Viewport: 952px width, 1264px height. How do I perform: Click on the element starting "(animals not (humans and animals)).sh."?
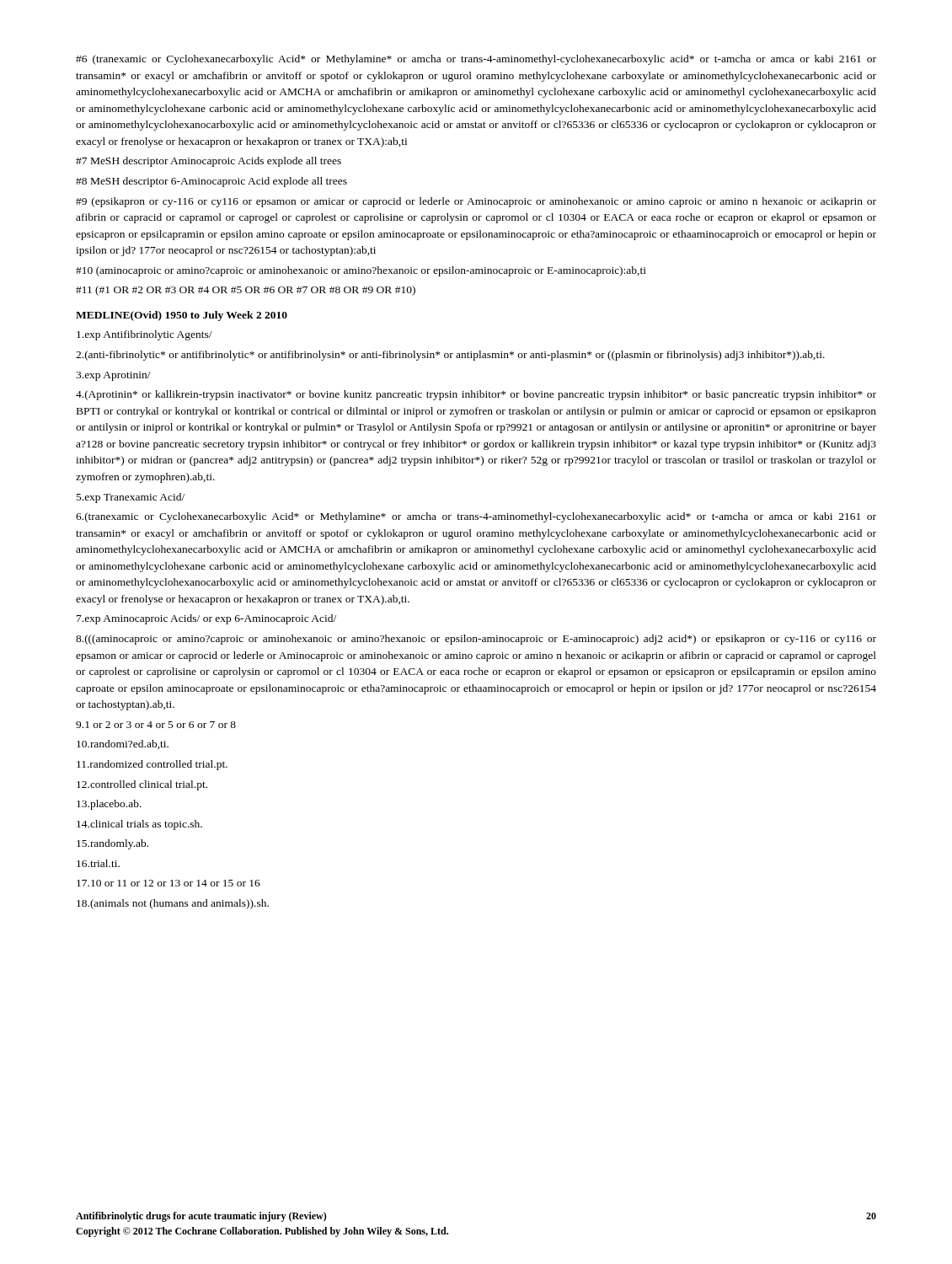click(173, 903)
